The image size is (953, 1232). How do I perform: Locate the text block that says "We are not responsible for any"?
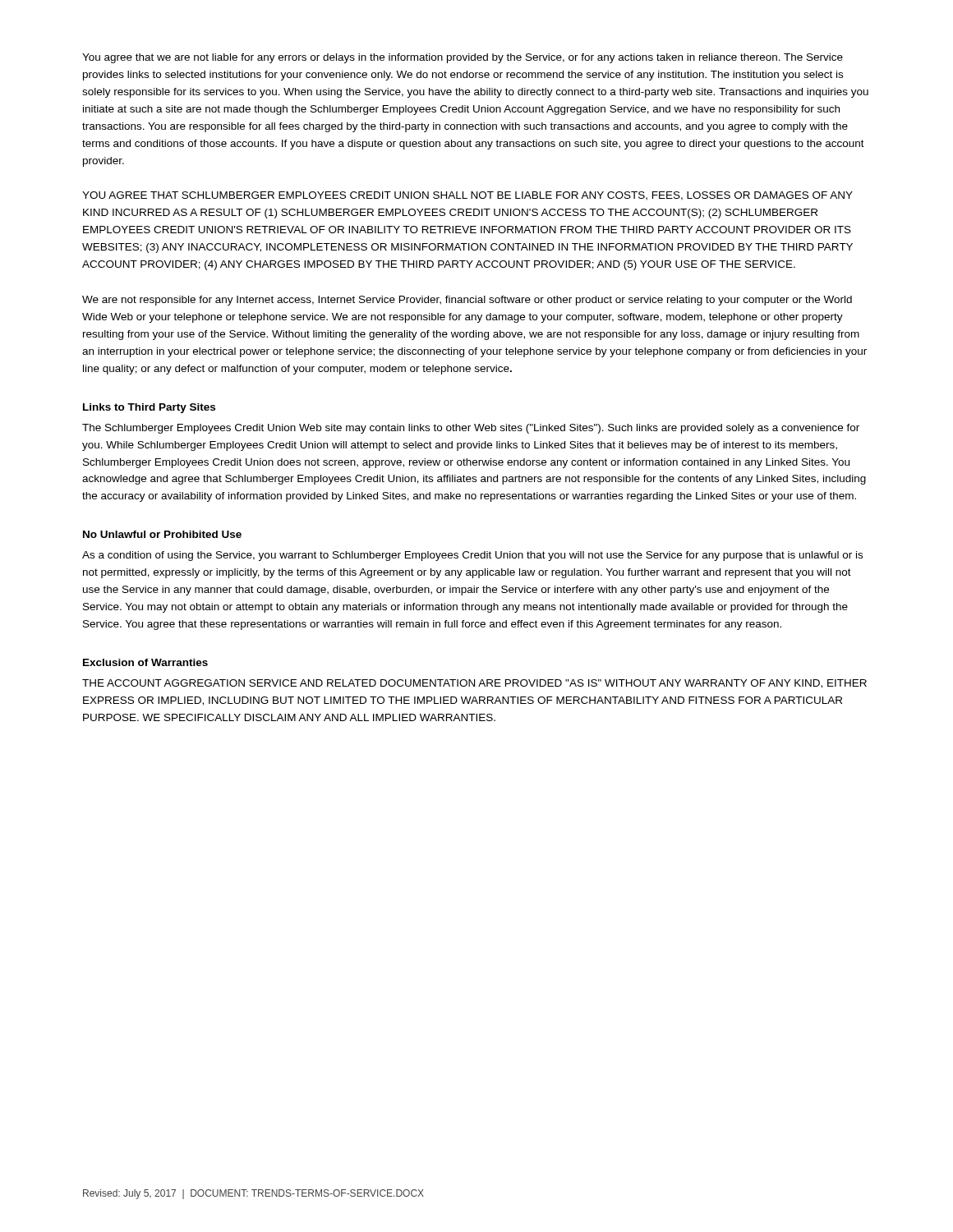click(475, 334)
